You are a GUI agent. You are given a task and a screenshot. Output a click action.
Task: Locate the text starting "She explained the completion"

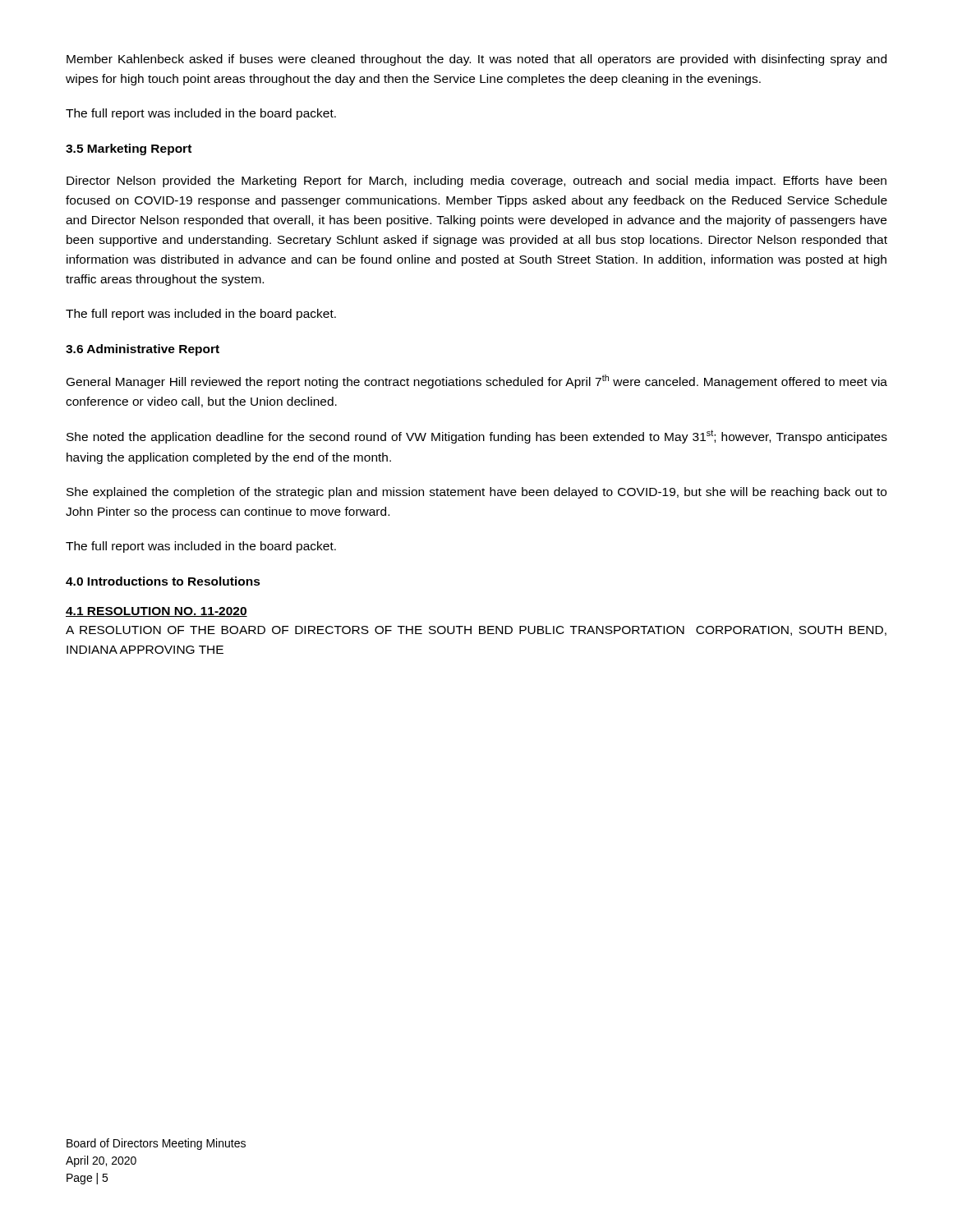(x=476, y=501)
